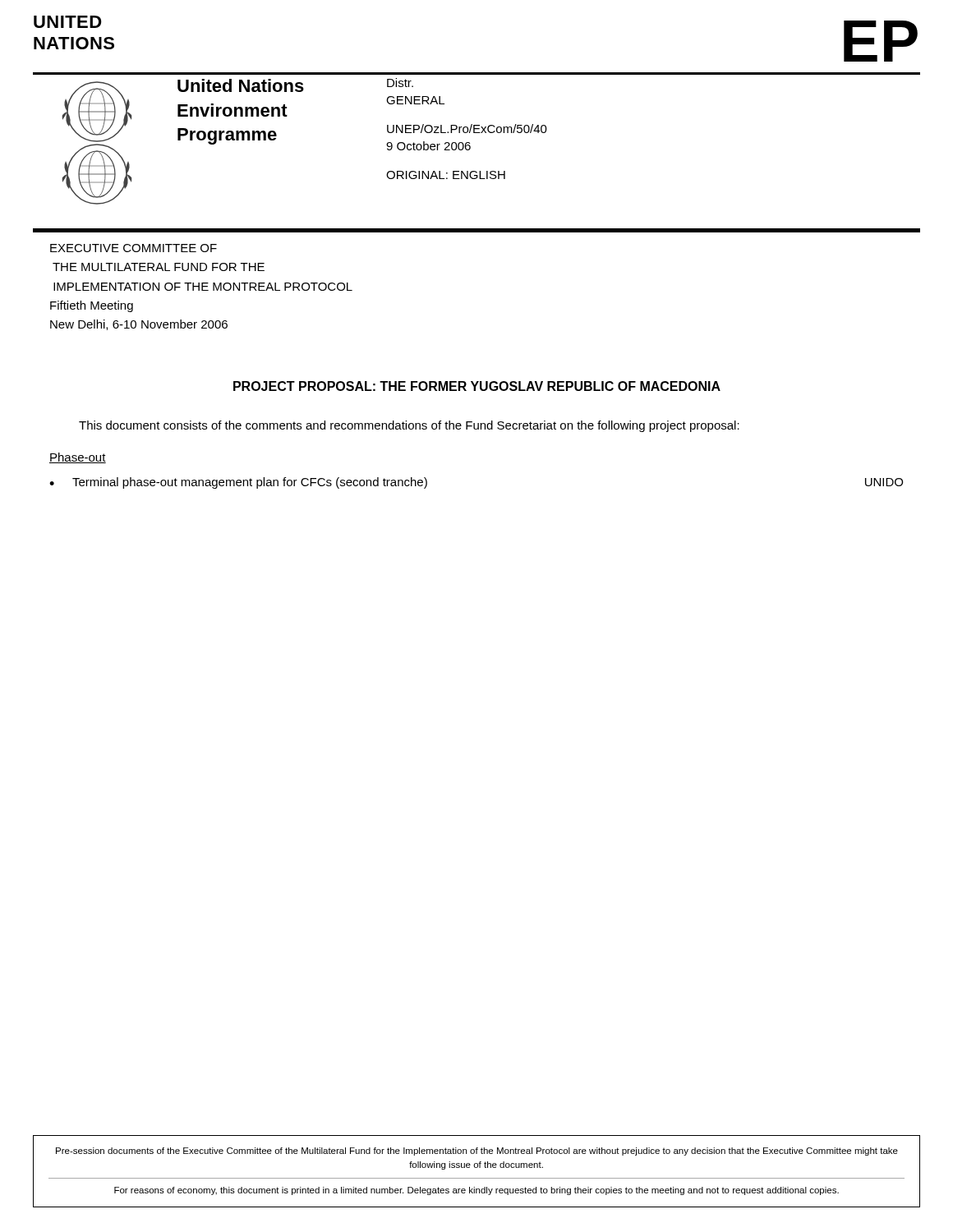953x1232 pixels.
Task: Point to the passage starting "United NationsEnvironmentProgramme"
Action: (x=265, y=111)
